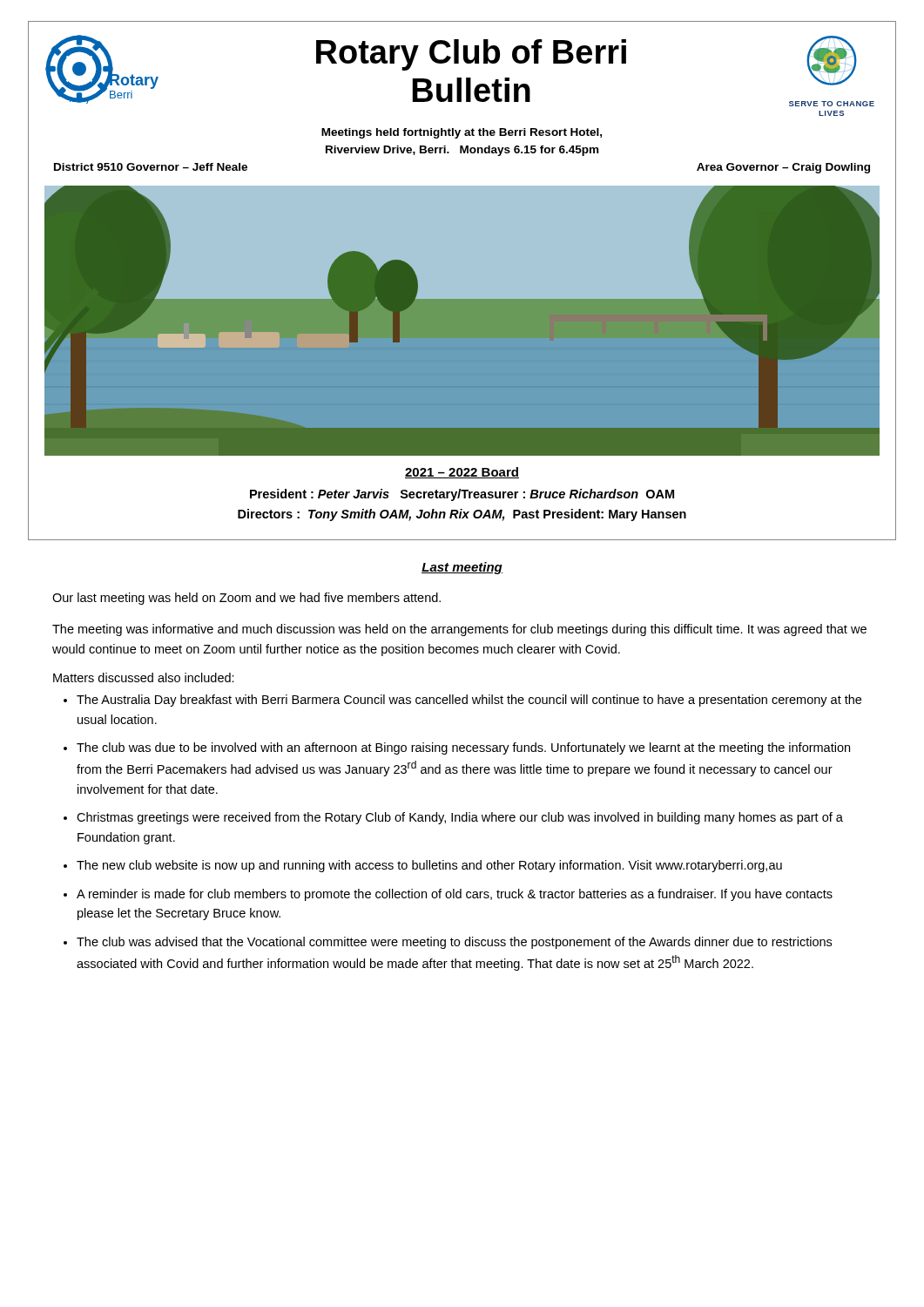
Task: Point to the region starting "2021 – 2022 Board President"
Action: (462, 495)
